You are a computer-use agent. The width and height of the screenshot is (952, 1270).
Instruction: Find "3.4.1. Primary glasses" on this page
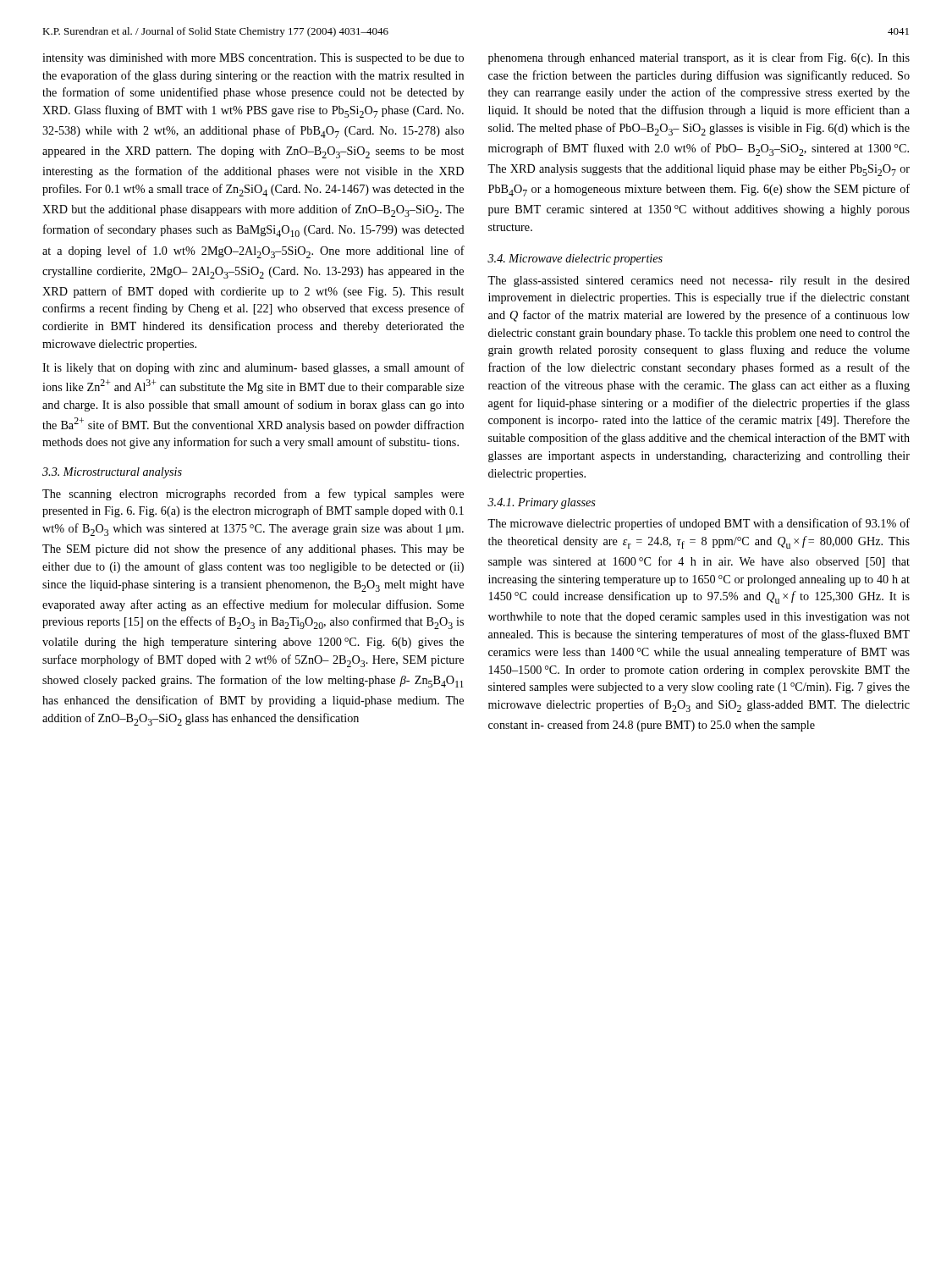(x=542, y=503)
